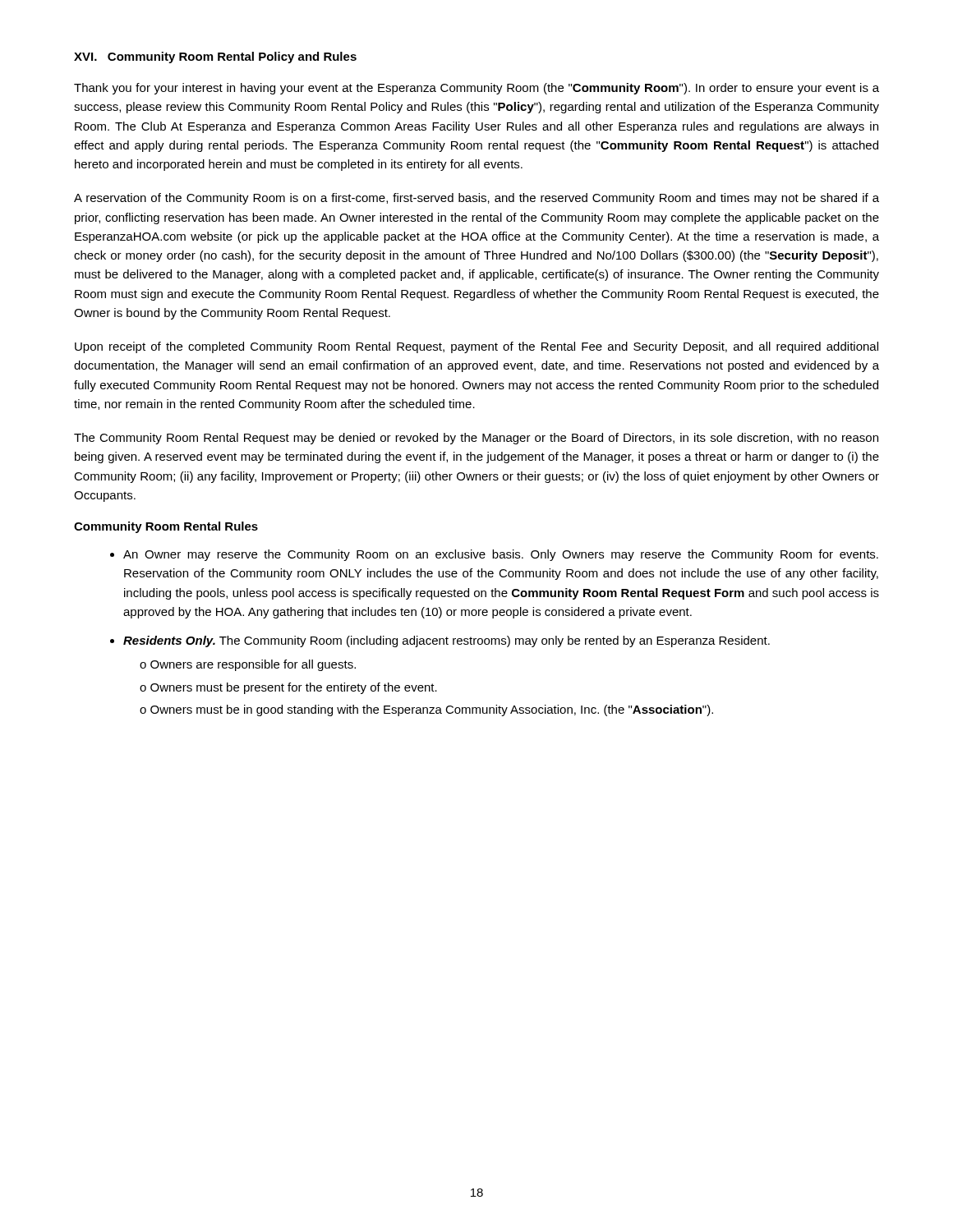Navigate to the text block starting "Upon receipt of the completed Community Room"

pos(476,375)
